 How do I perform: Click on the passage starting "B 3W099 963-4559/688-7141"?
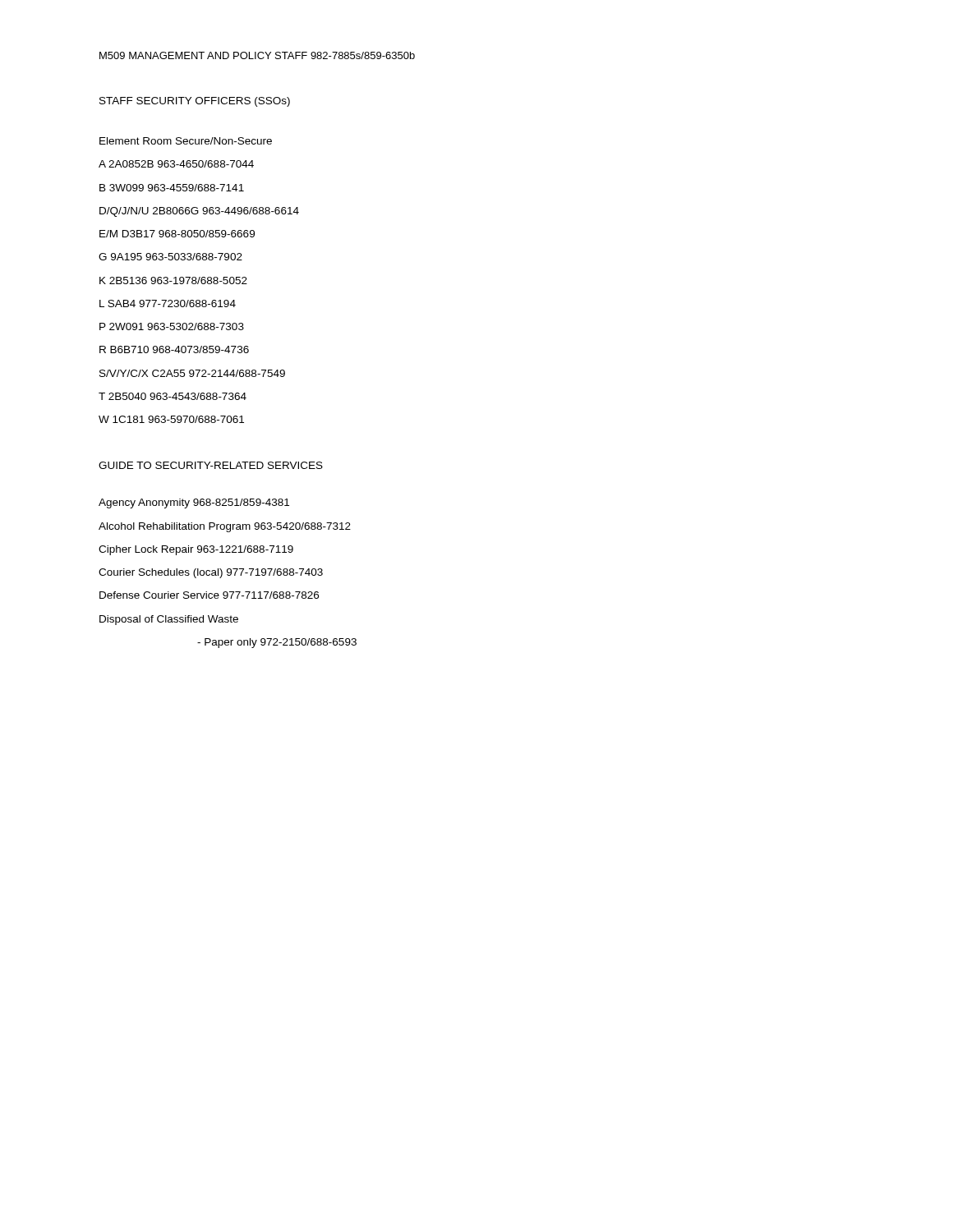point(171,187)
